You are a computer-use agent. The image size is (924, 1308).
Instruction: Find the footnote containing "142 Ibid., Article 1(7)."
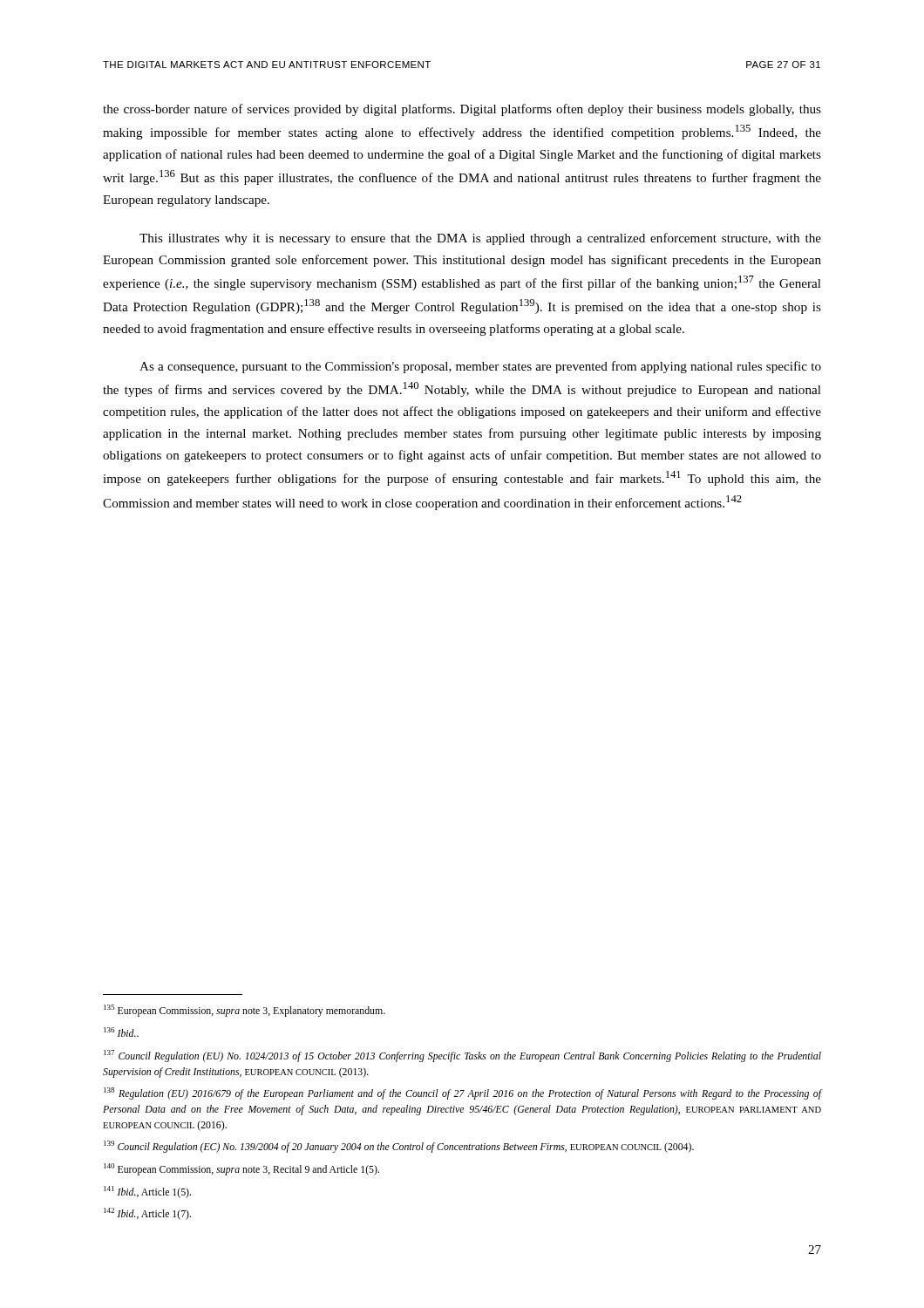(147, 1214)
